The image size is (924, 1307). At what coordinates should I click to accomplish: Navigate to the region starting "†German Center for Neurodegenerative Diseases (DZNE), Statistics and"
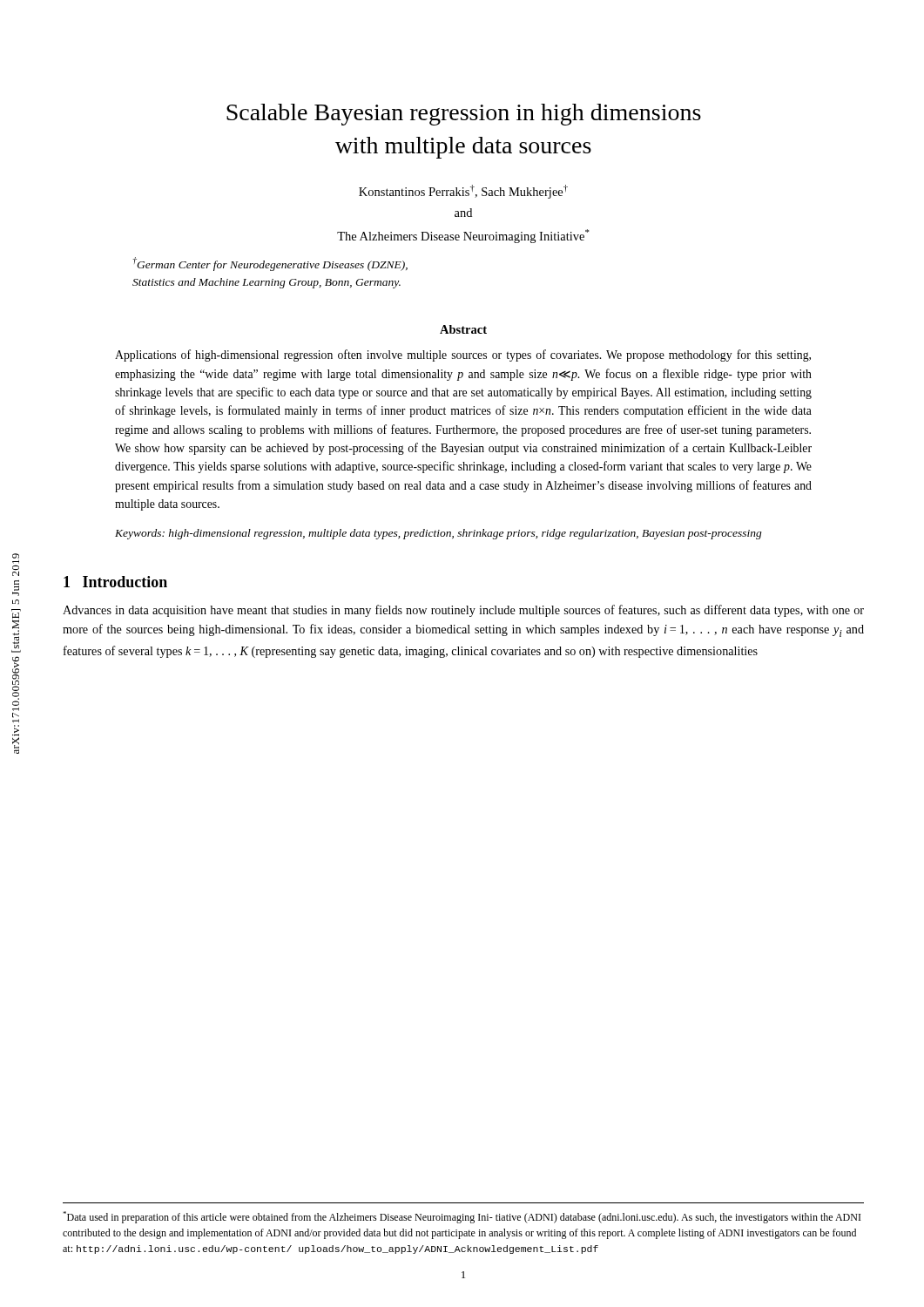point(270,272)
